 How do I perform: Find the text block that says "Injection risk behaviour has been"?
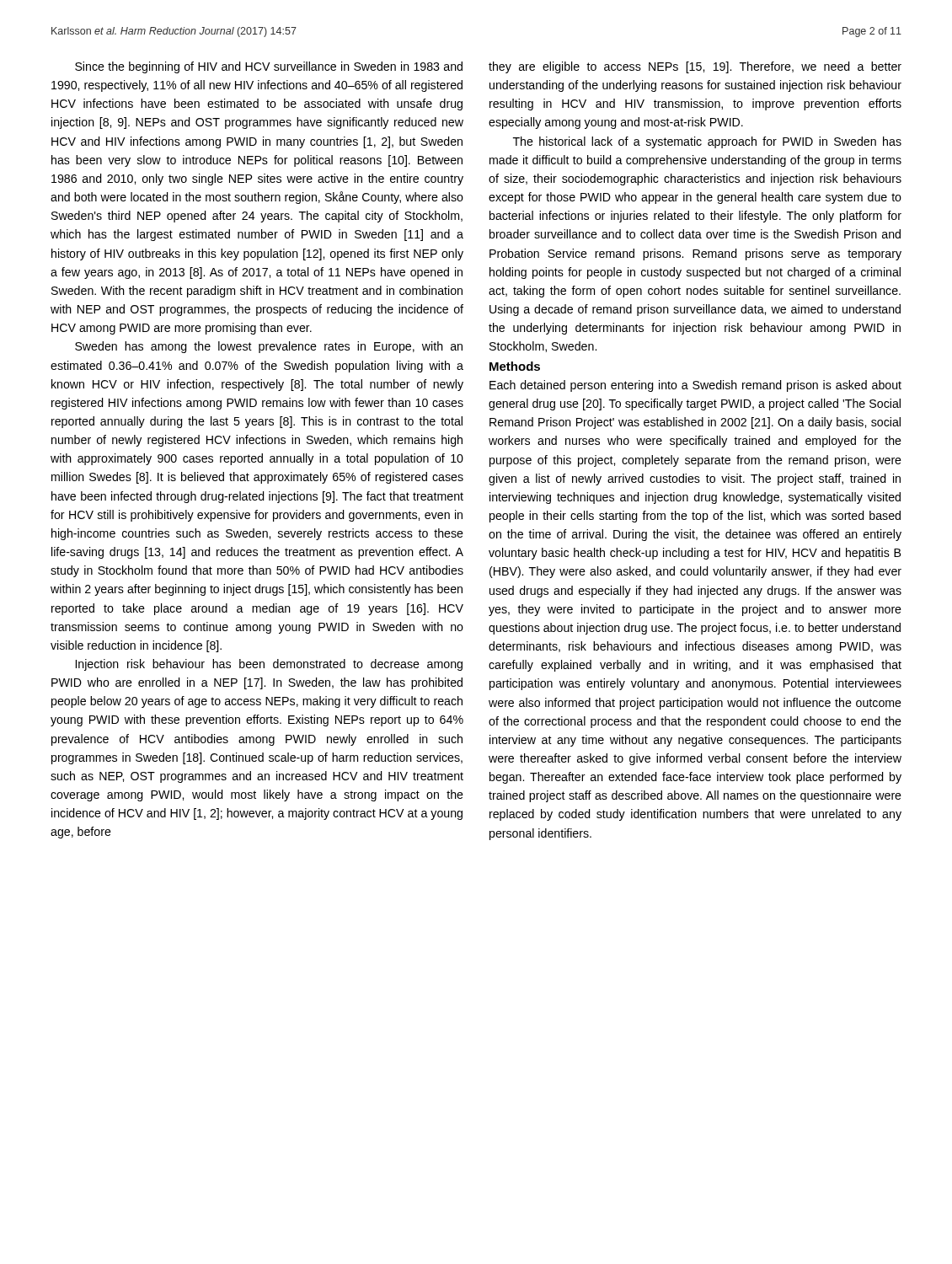257,748
